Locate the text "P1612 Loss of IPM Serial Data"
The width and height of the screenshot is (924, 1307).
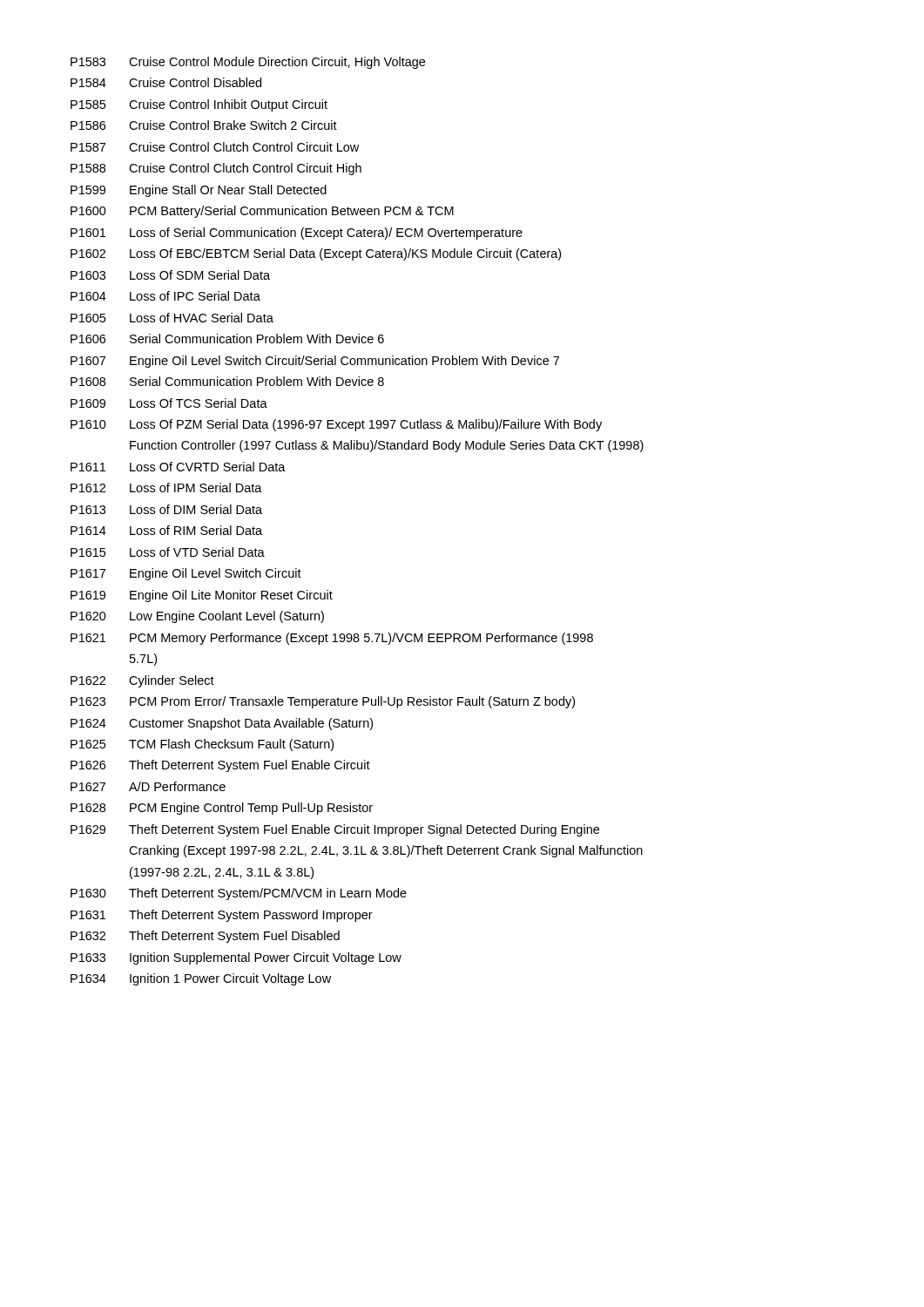click(166, 488)
